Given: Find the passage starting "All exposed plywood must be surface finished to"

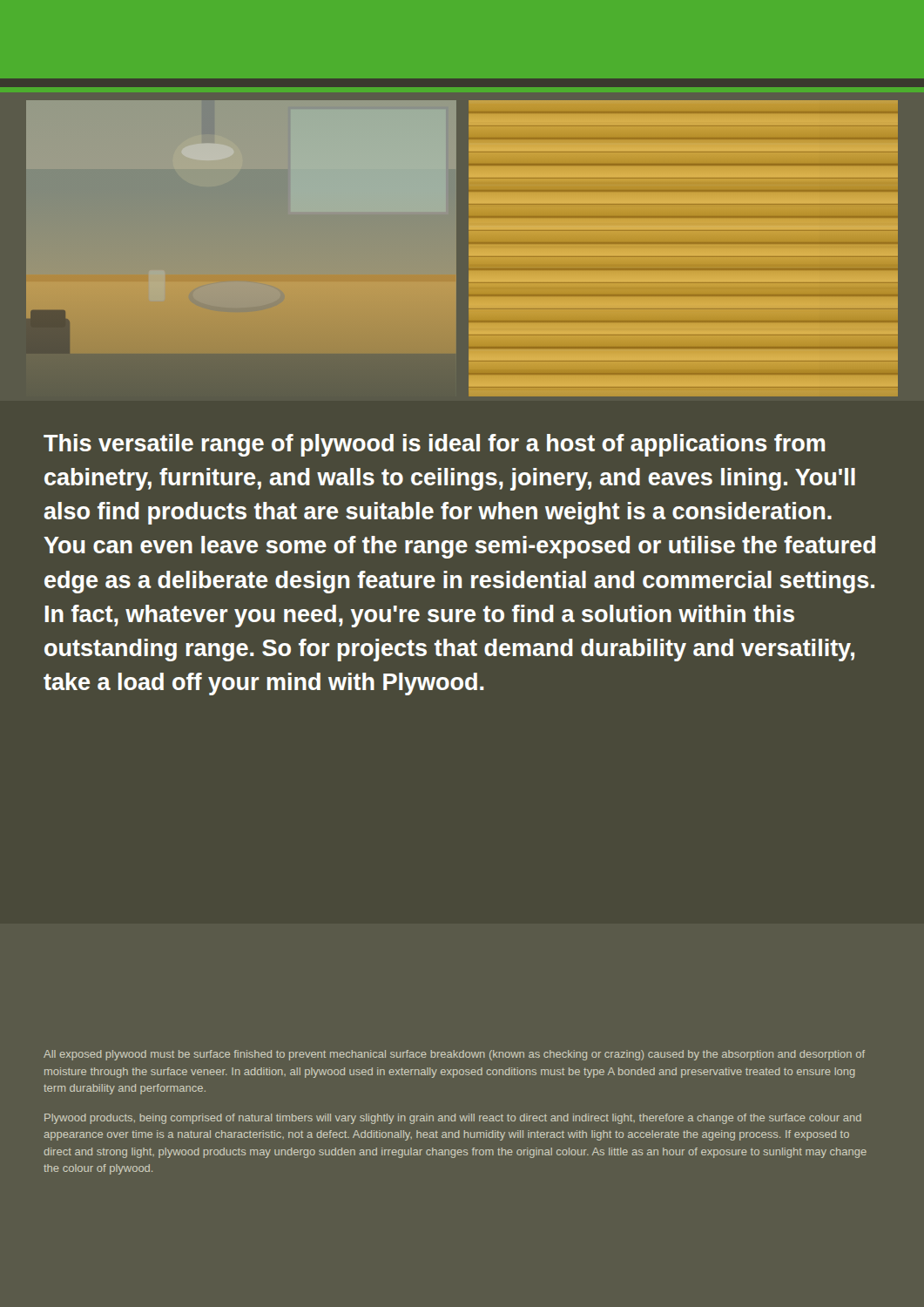Looking at the screenshot, I should pos(462,1071).
